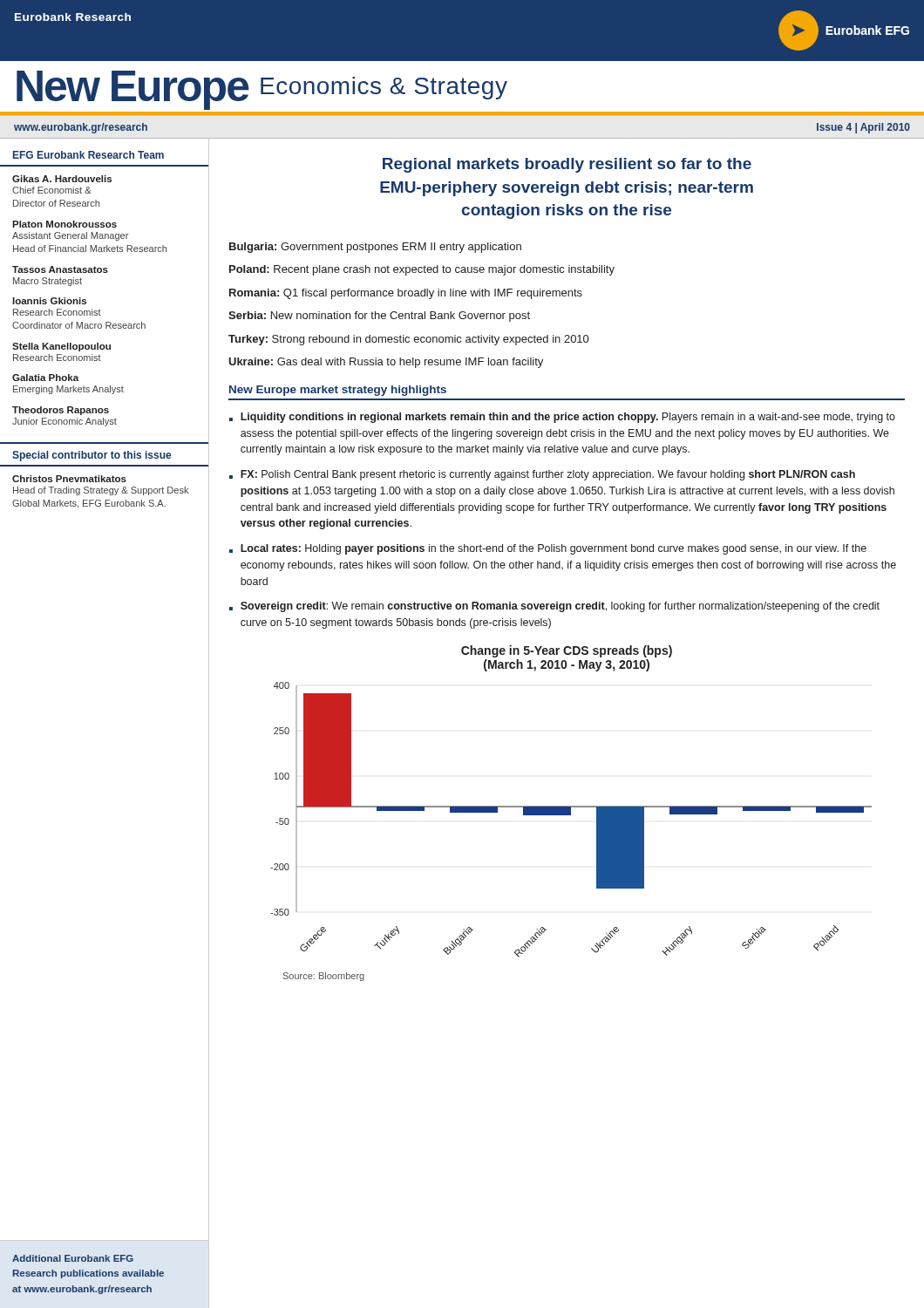Select the passage starting "▪ FX: Polish Central"
Viewport: 924px width, 1308px height.
pyautogui.click(x=567, y=499)
